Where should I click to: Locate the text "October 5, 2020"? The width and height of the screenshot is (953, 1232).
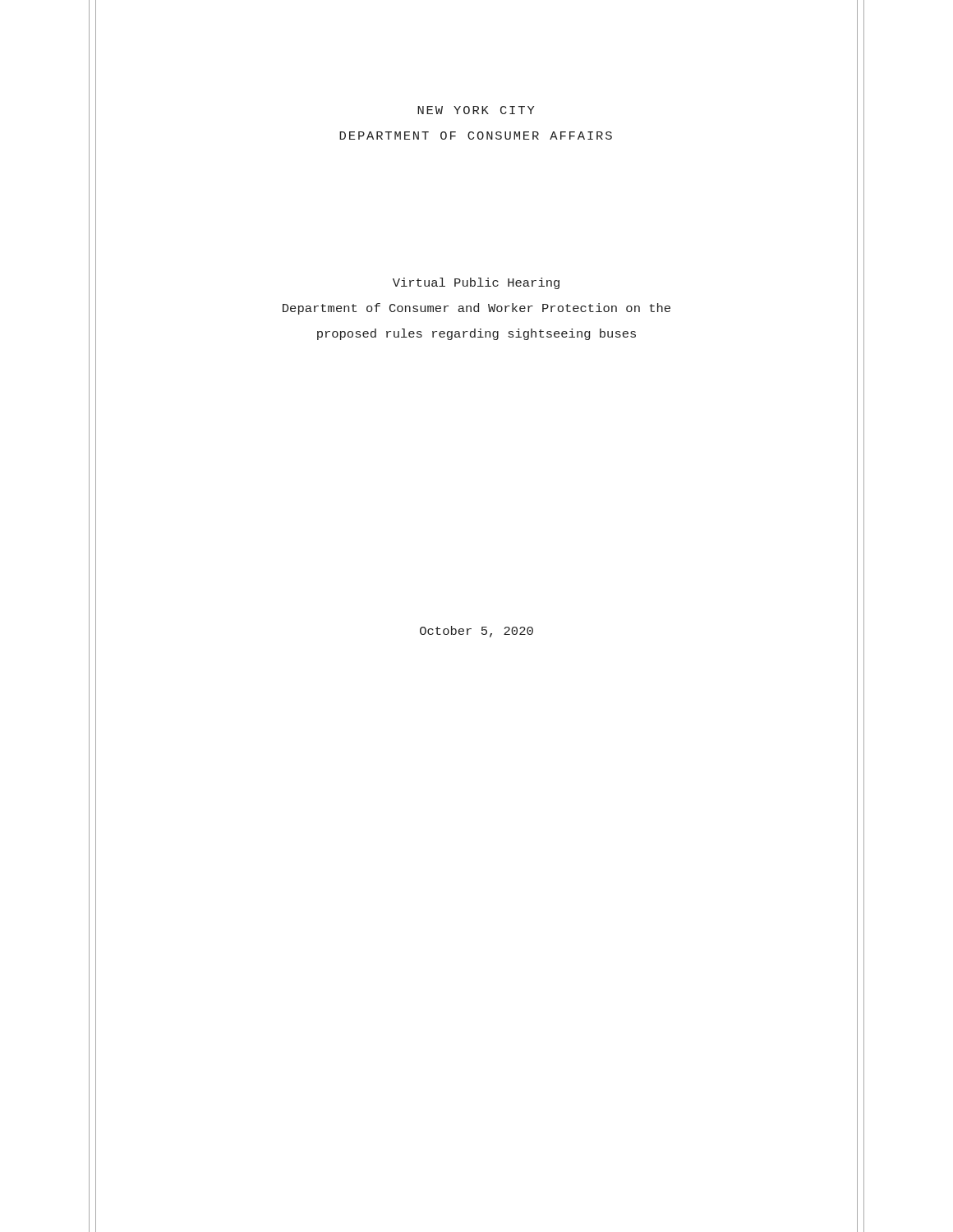coord(476,632)
